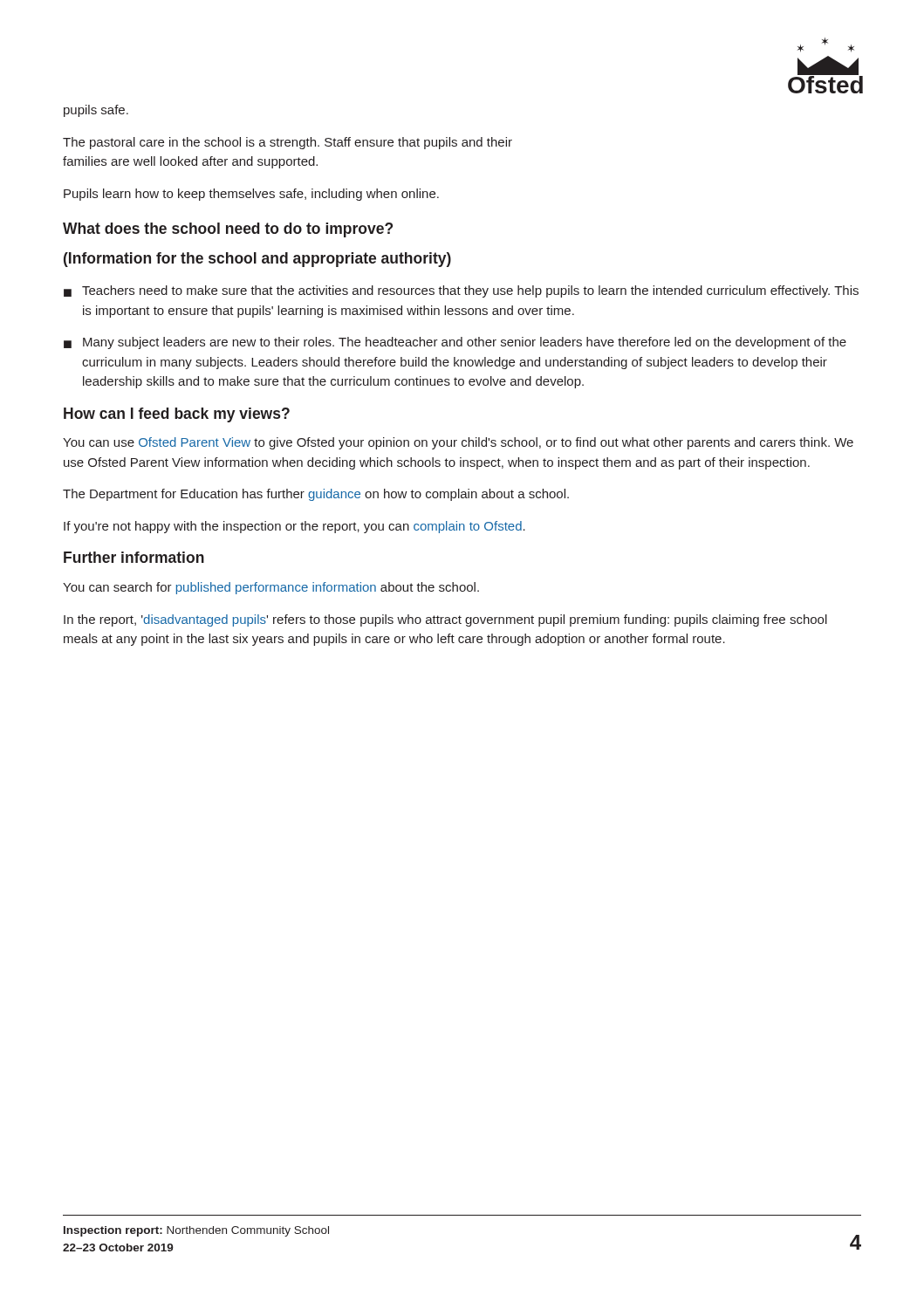Find the block starting "The Department for Education has further"
The width and height of the screenshot is (924, 1309).
(316, 494)
